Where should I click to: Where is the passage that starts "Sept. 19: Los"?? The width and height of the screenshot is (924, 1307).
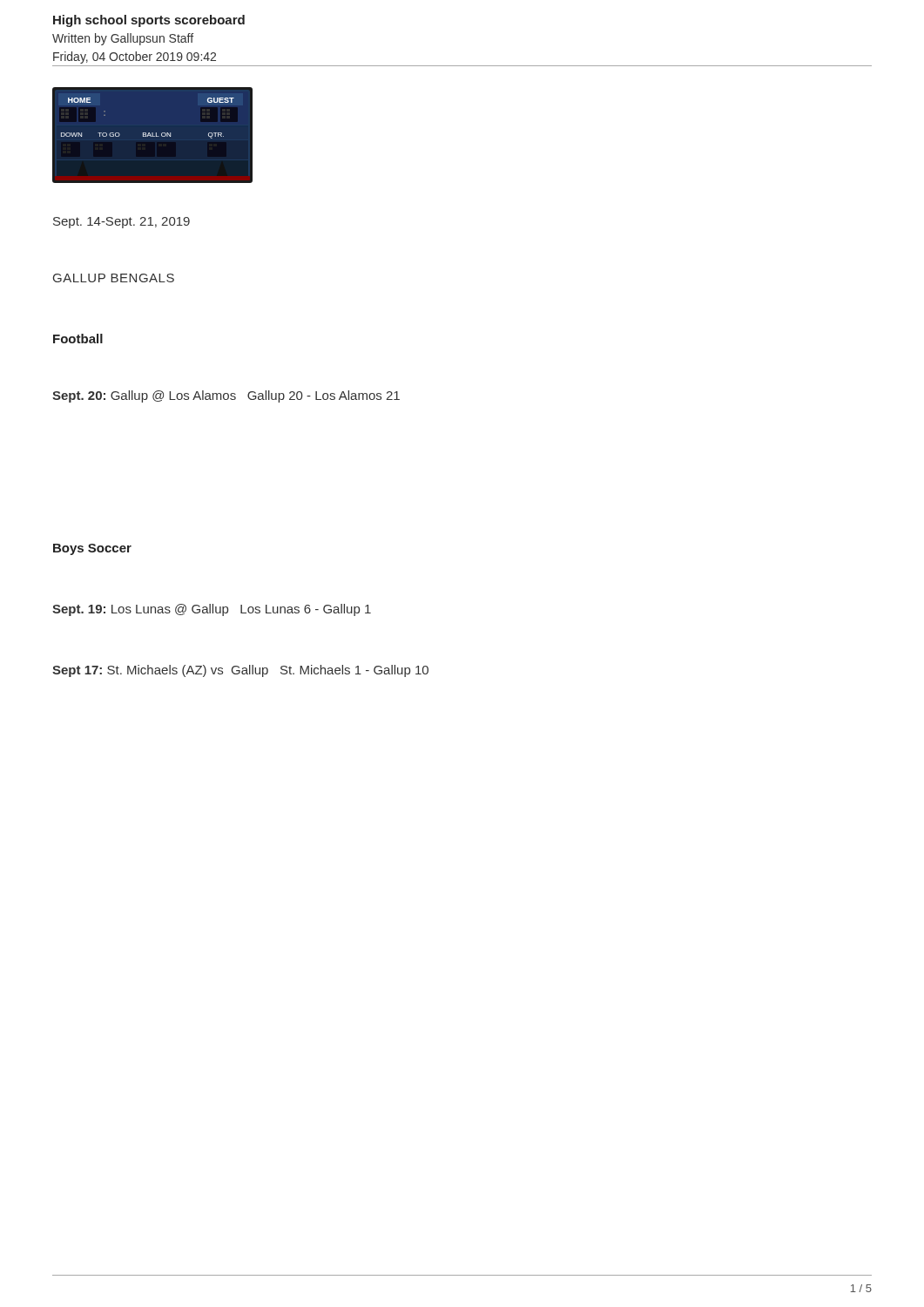click(212, 609)
